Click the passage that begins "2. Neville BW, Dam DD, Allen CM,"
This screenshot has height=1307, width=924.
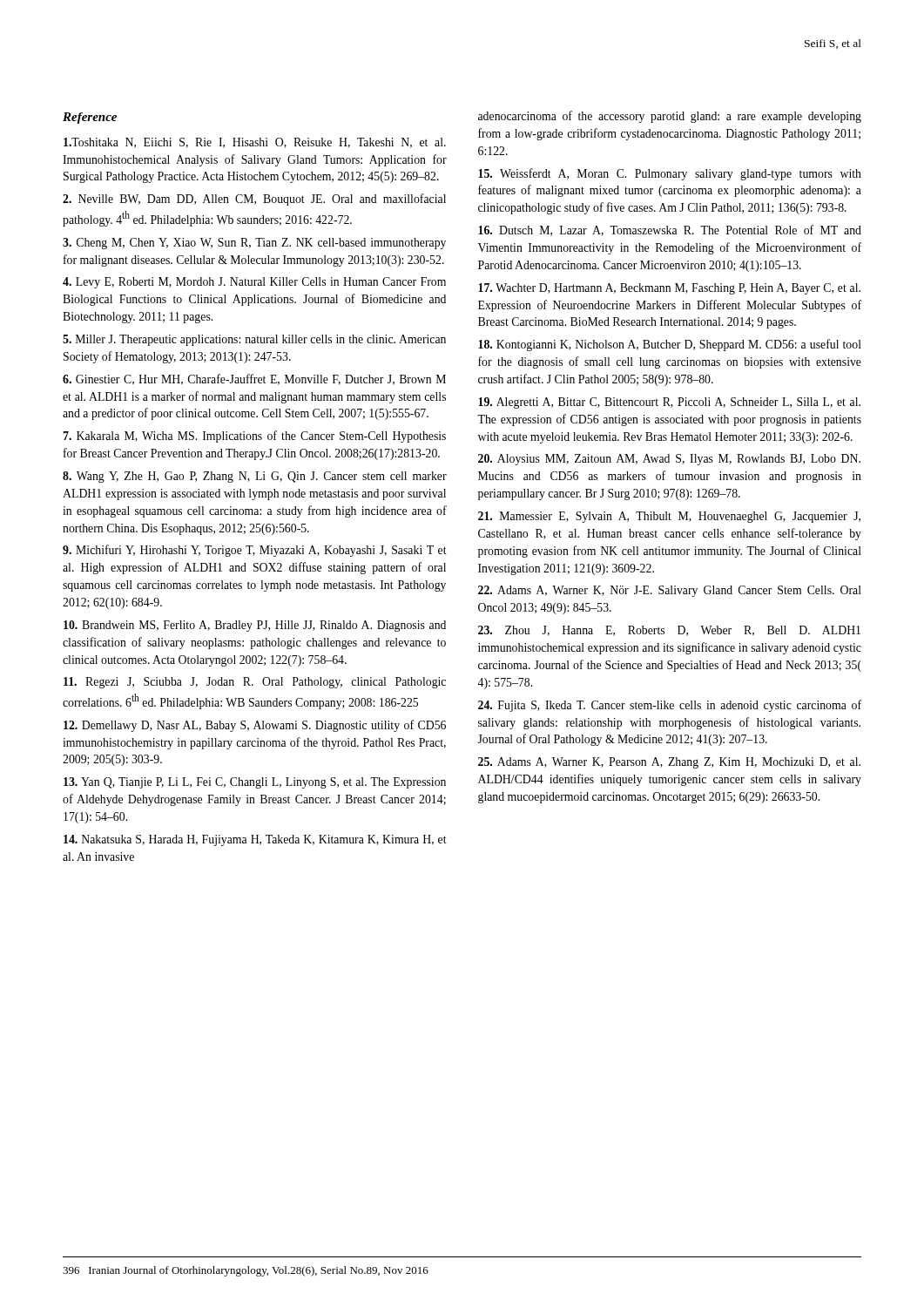255,210
